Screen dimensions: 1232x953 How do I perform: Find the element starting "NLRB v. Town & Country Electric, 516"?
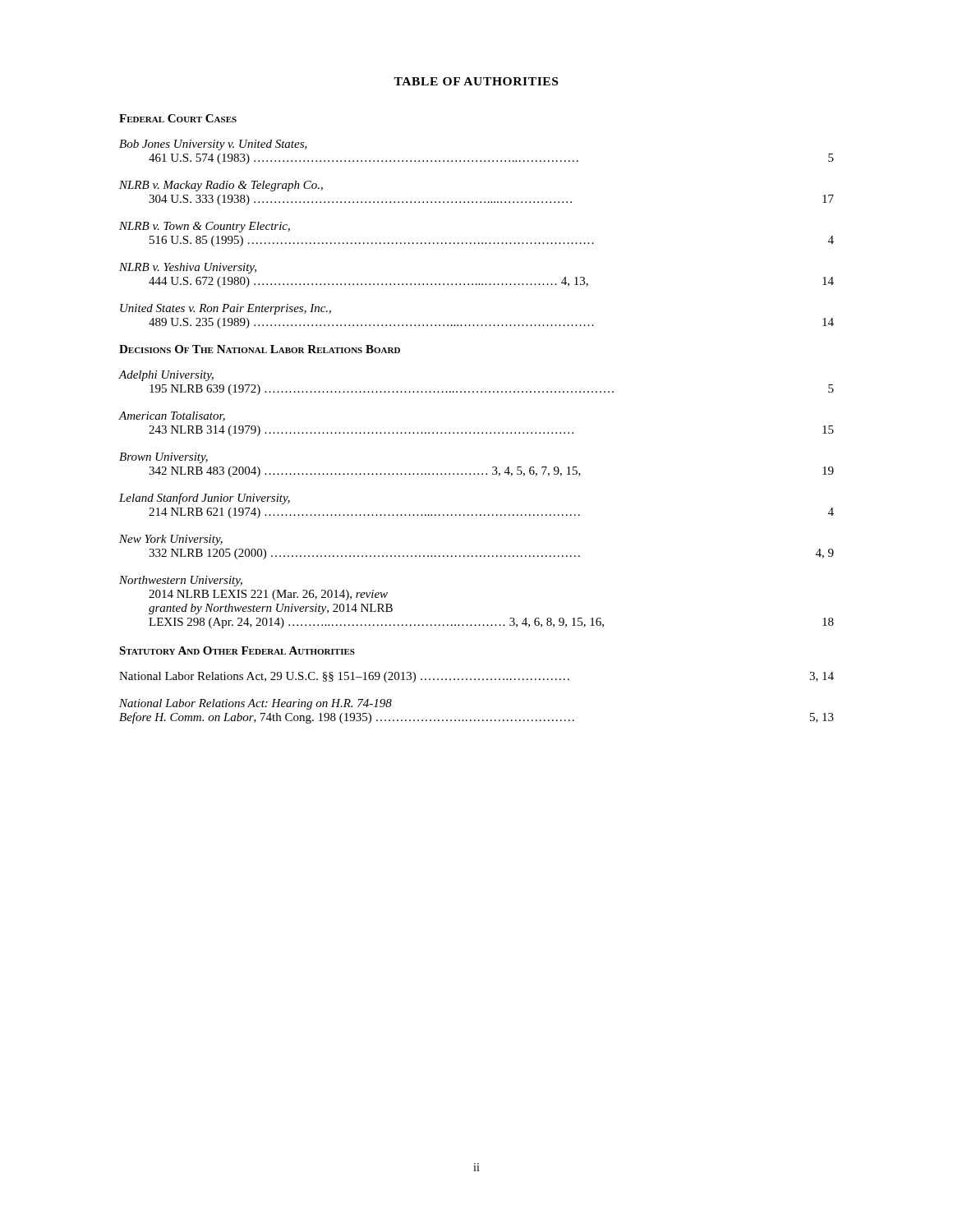tap(476, 233)
